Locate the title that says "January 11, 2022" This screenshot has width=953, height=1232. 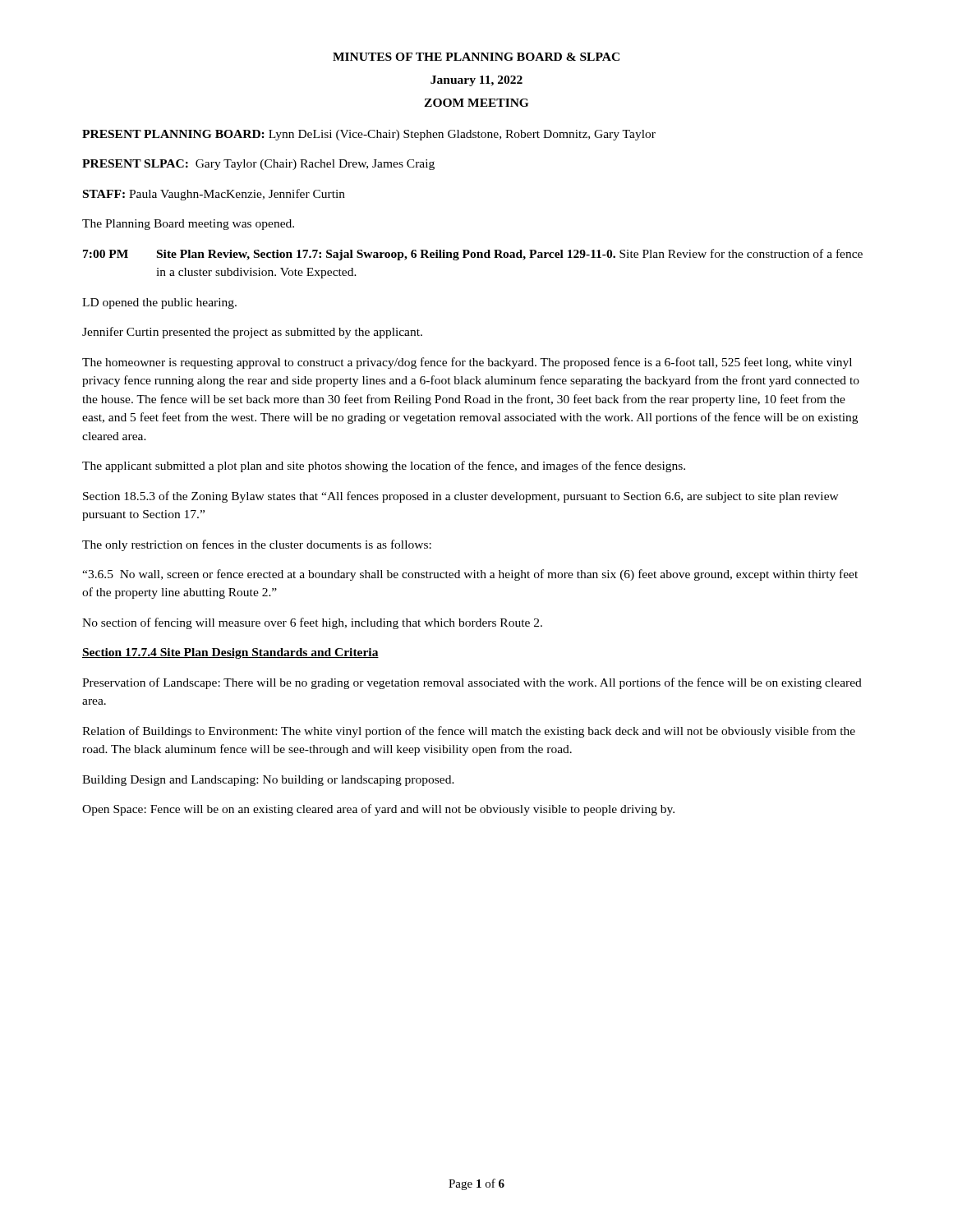pos(476,79)
